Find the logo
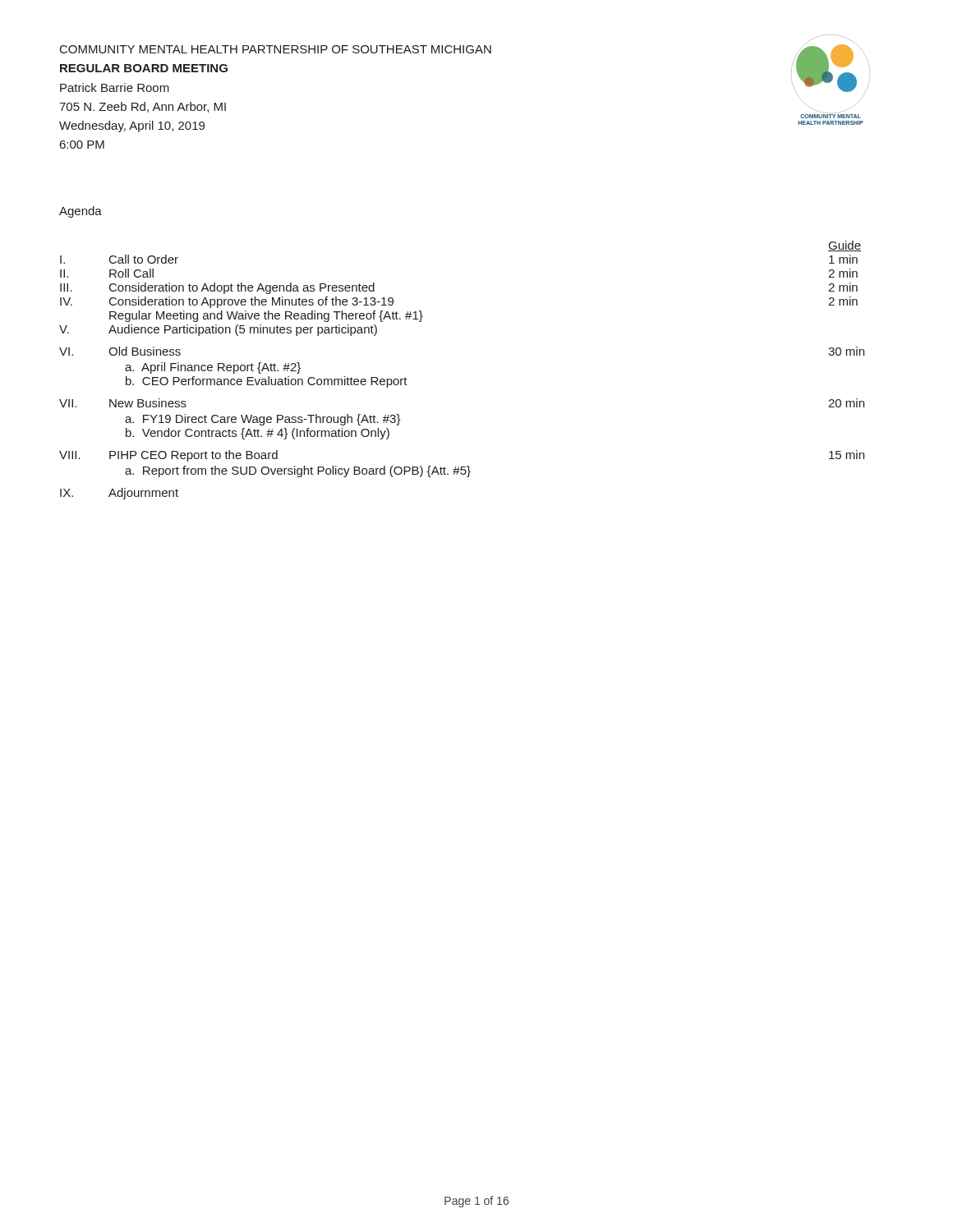This screenshot has width=953, height=1232. click(x=830, y=81)
